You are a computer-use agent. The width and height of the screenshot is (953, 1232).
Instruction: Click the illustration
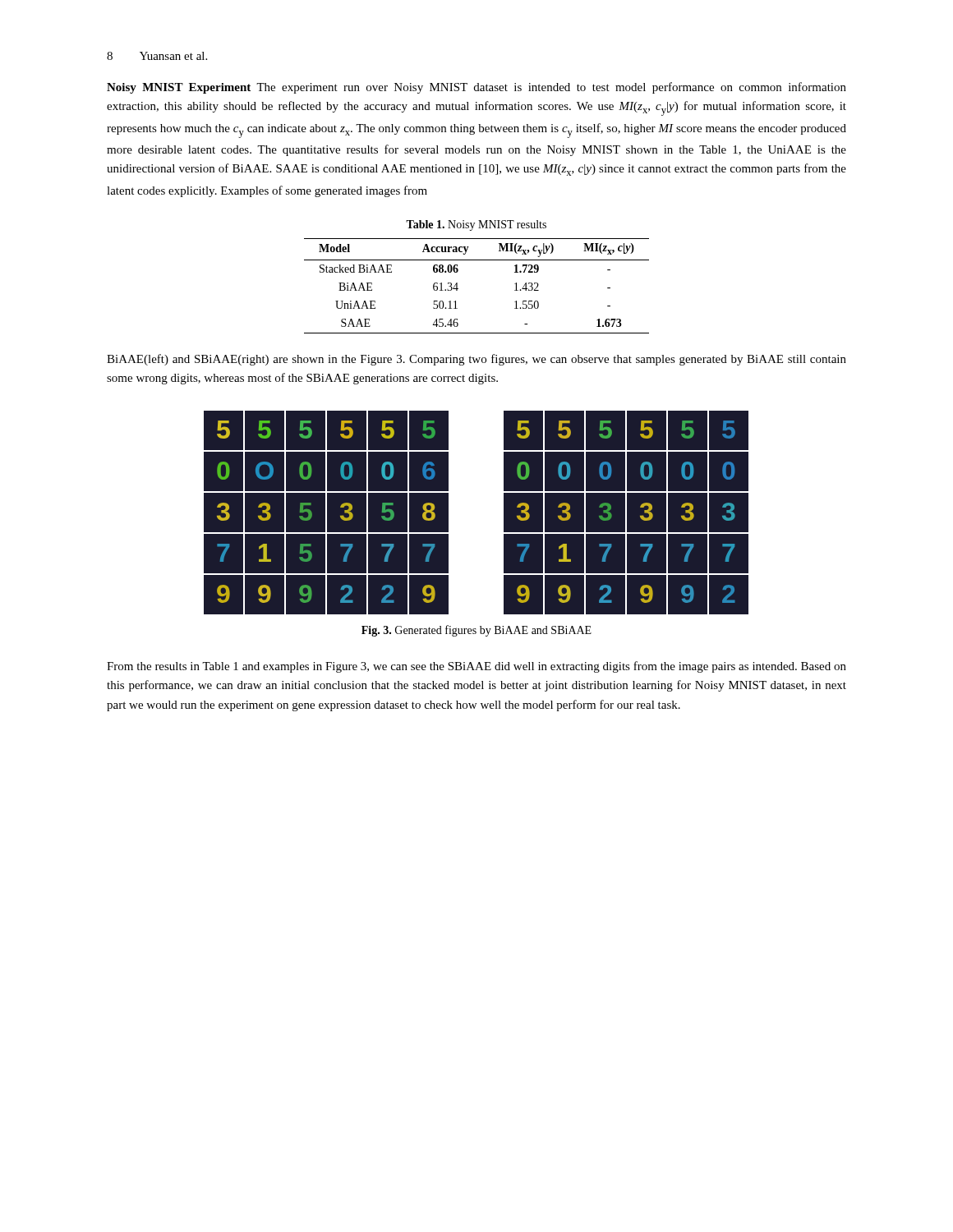476,513
